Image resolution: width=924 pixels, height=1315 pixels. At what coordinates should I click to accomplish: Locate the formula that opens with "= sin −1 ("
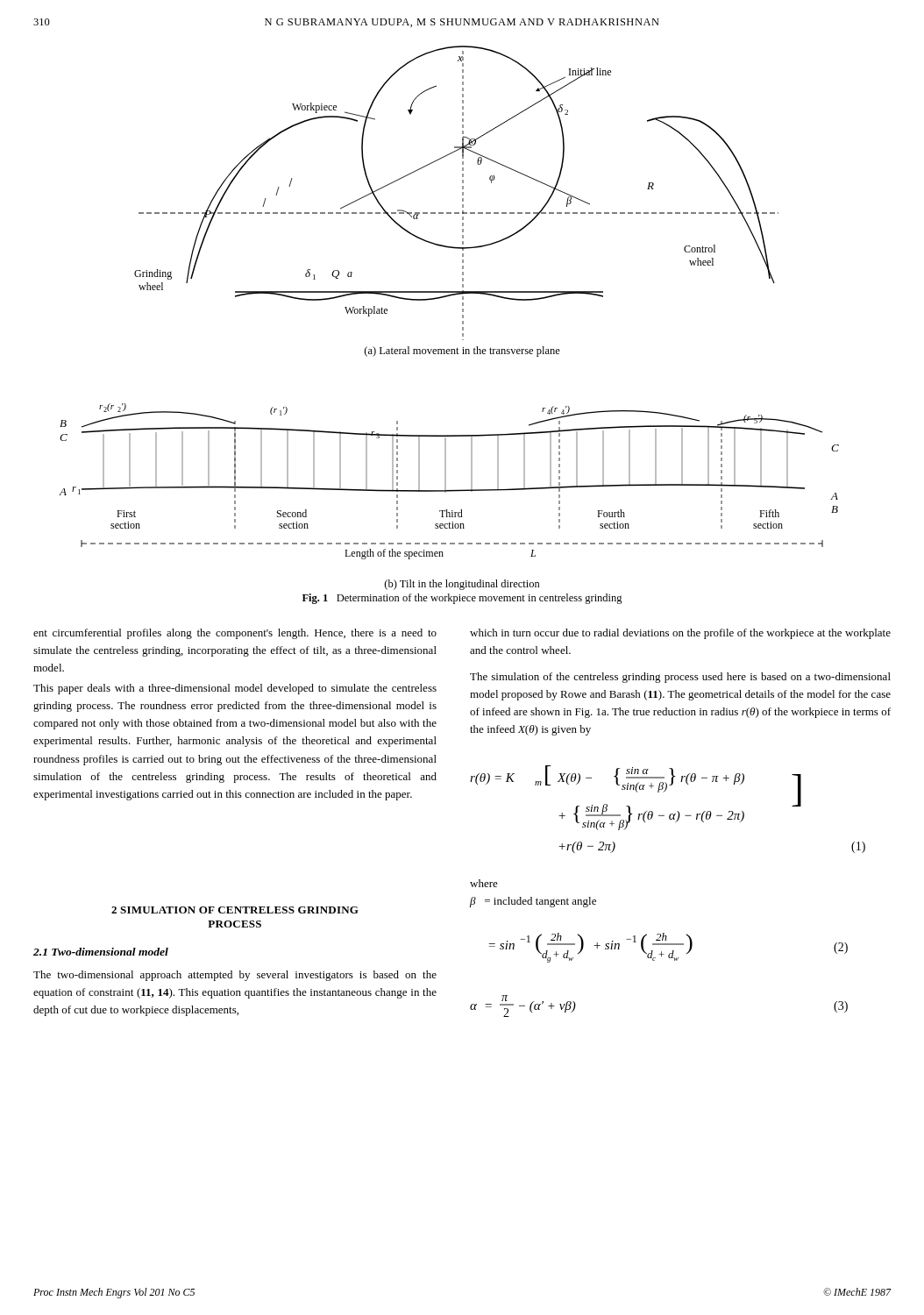pos(672,945)
